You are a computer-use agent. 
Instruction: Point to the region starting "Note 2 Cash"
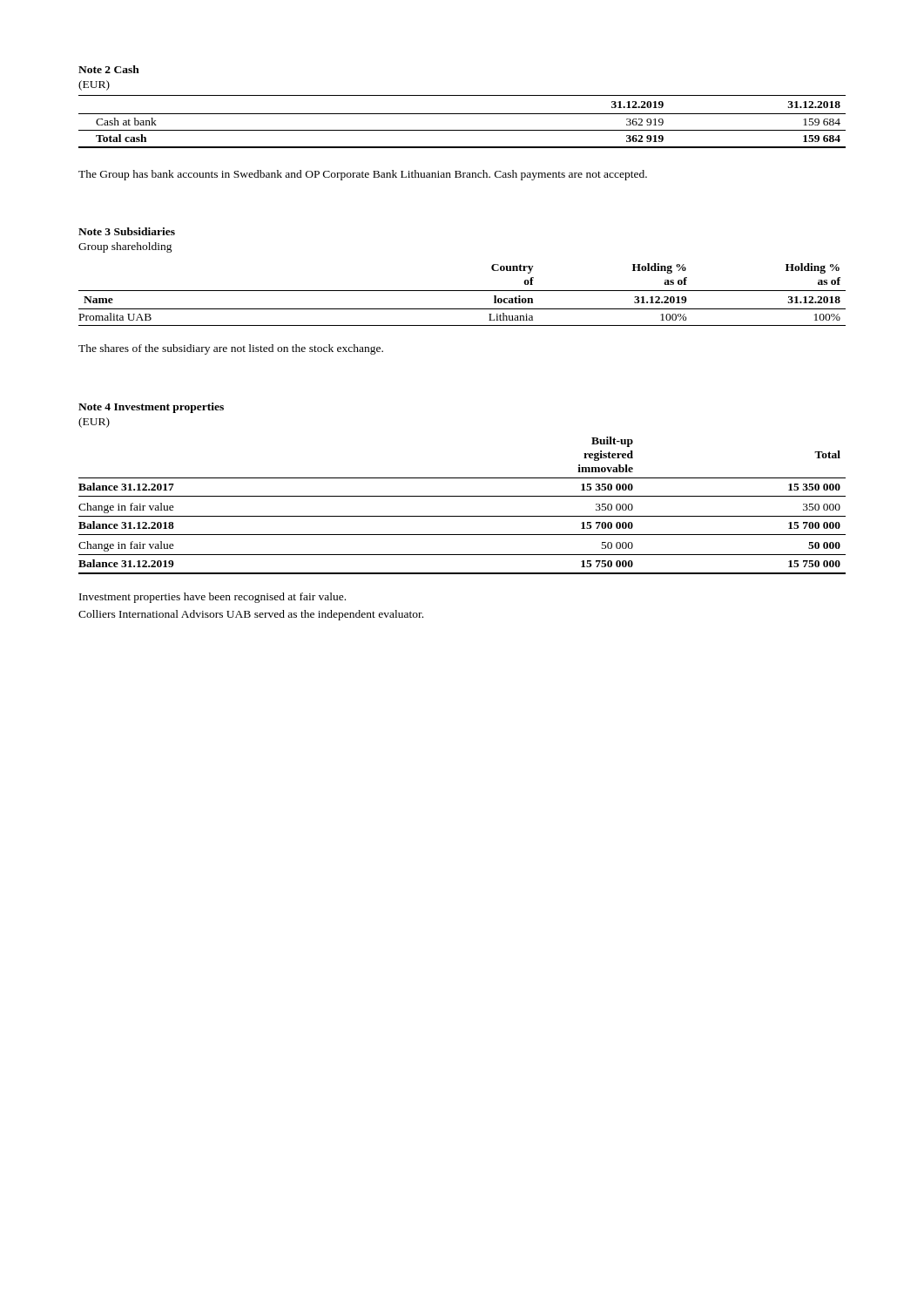tap(109, 69)
